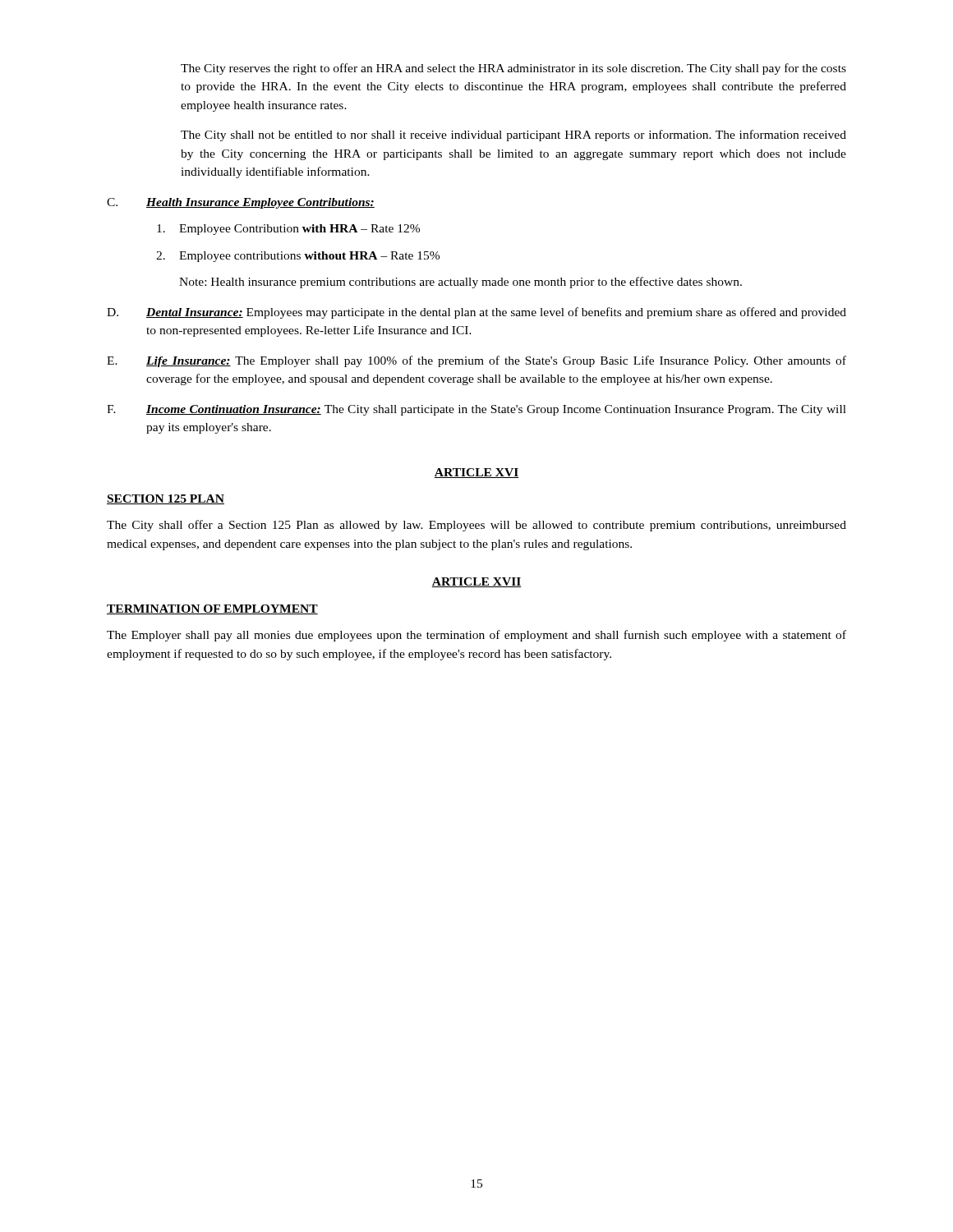This screenshot has width=953, height=1232.
Task: Click on the list item that says "Employee Contribution with HRA – Rate 12%"
Action: [x=288, y=229]
